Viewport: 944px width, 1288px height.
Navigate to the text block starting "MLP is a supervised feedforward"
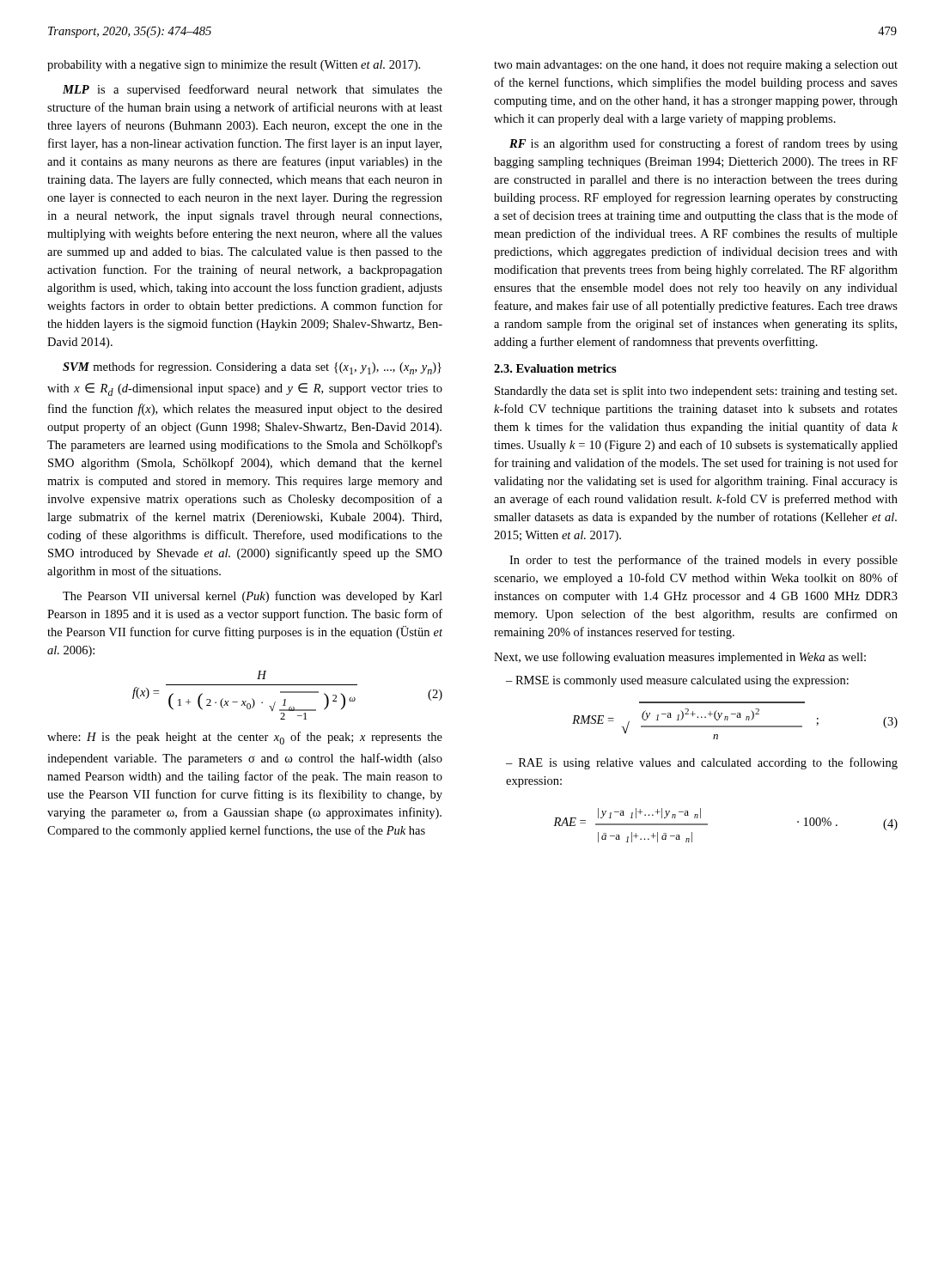pyautogui.click(x=245, y=216)
